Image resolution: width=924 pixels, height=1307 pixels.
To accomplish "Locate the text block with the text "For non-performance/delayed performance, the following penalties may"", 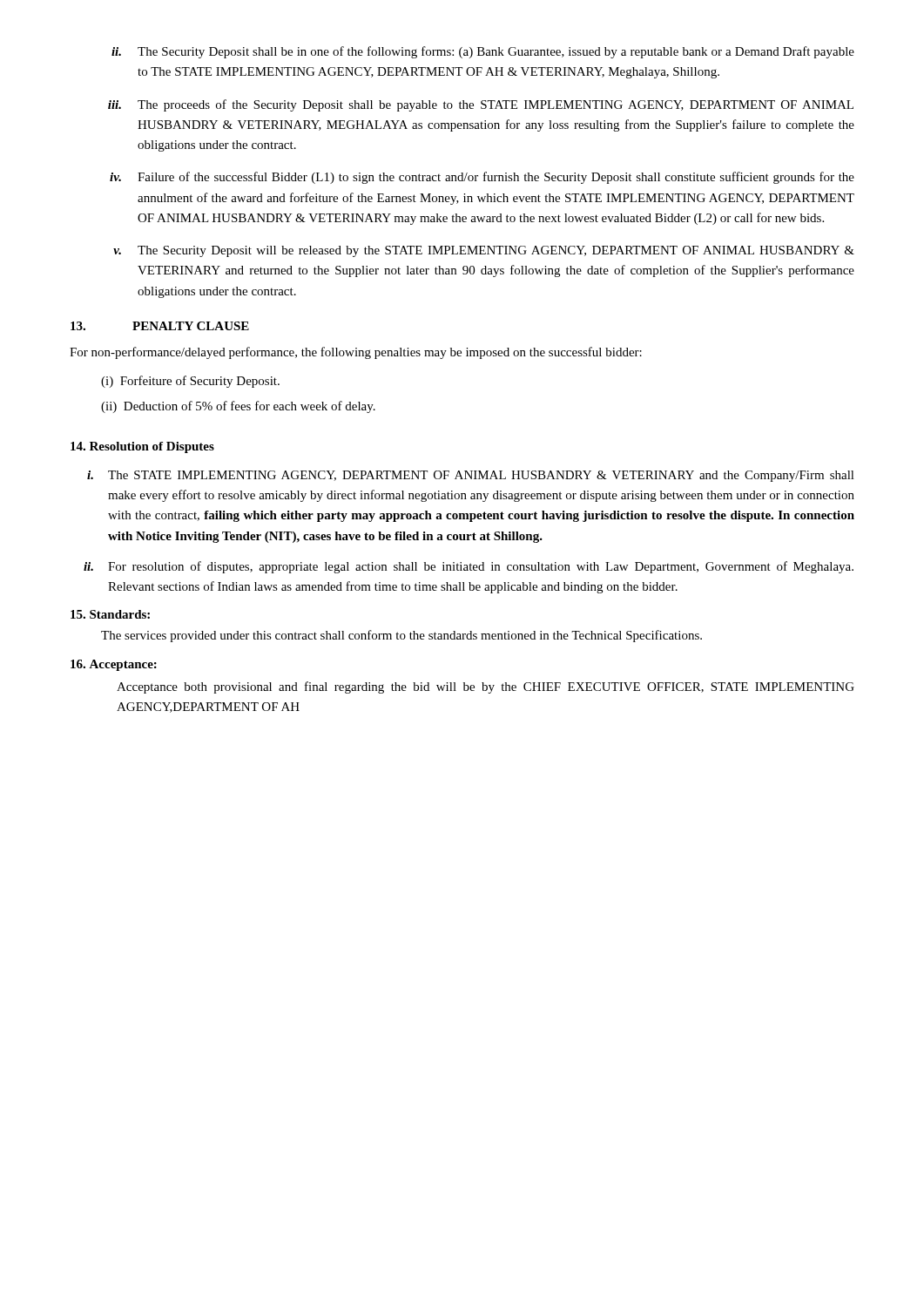I will pyautogui.click(x=356, y=352).
